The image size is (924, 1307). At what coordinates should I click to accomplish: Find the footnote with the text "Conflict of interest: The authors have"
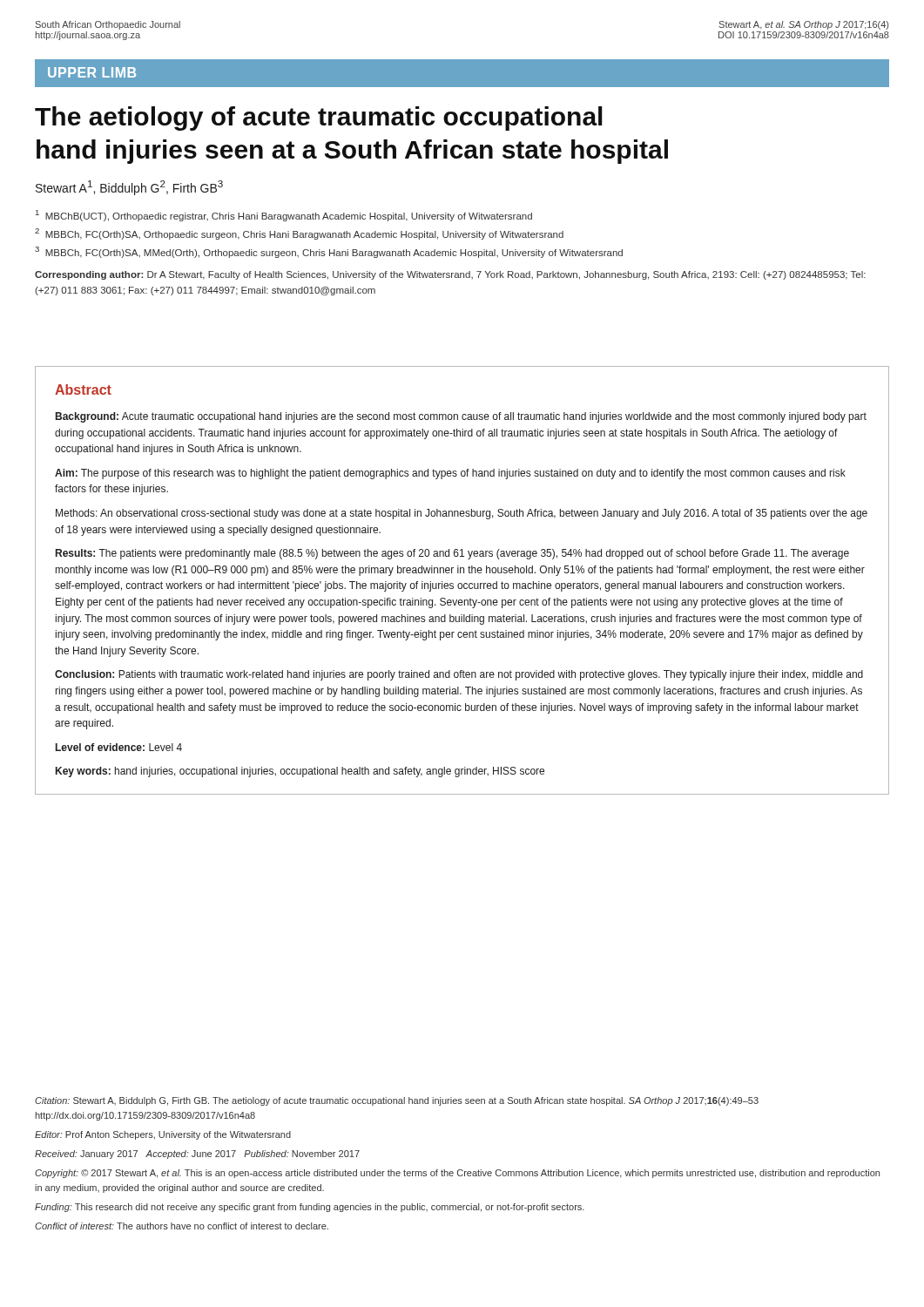click(182, 1226)
